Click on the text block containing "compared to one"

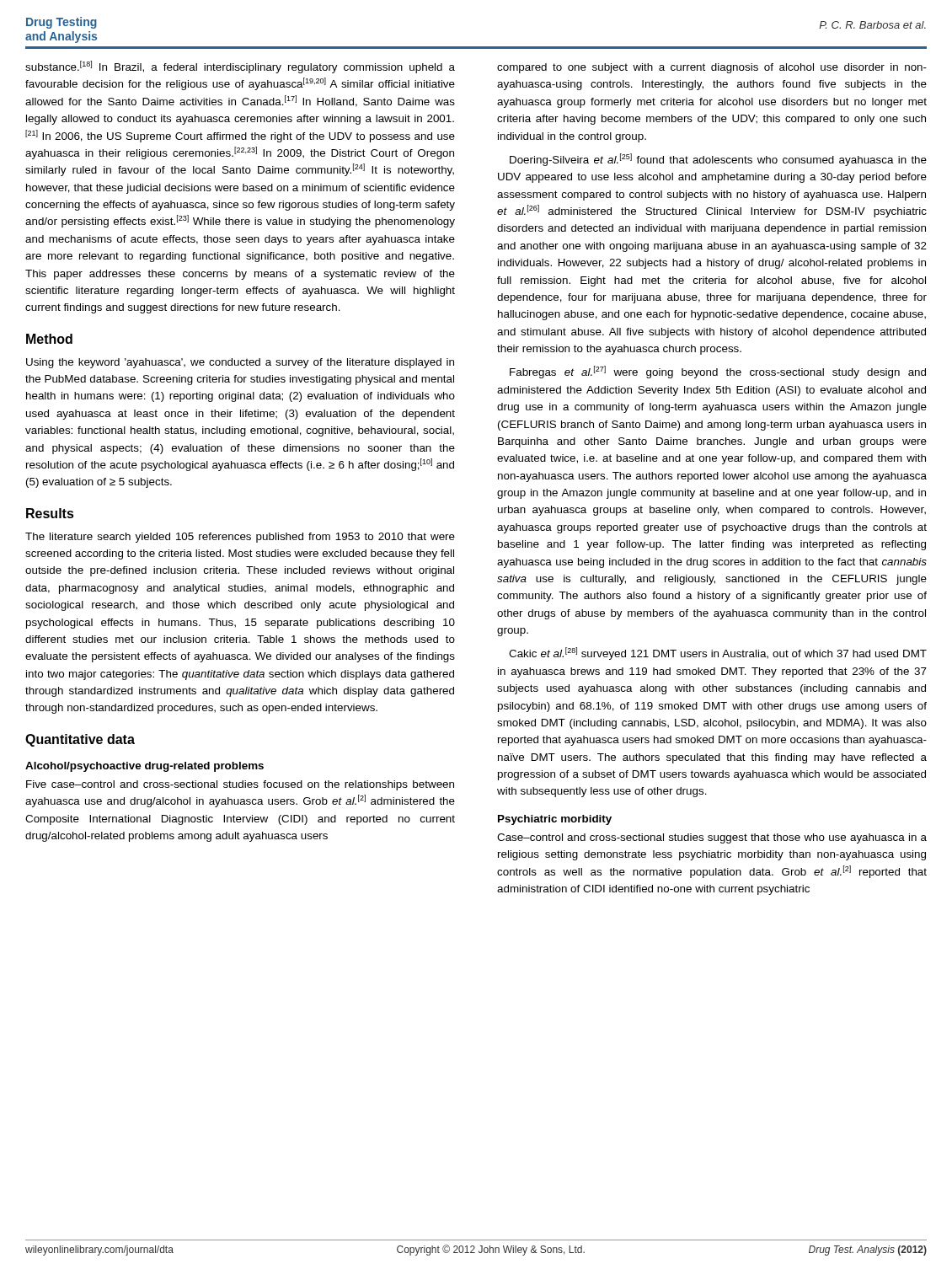click(x=712, y=430)
